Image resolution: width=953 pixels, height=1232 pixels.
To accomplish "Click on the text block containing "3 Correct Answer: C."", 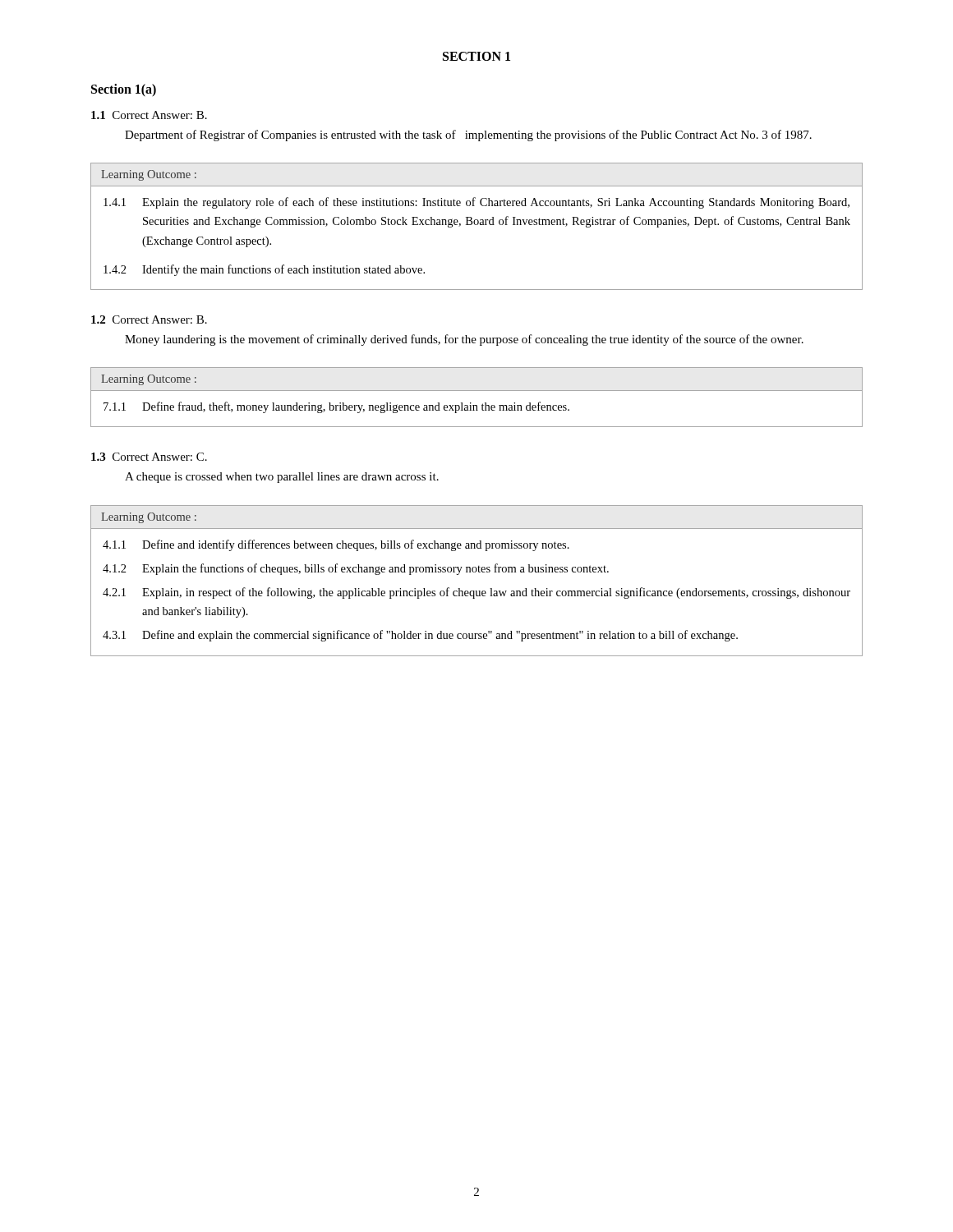I will coord(149,457).
